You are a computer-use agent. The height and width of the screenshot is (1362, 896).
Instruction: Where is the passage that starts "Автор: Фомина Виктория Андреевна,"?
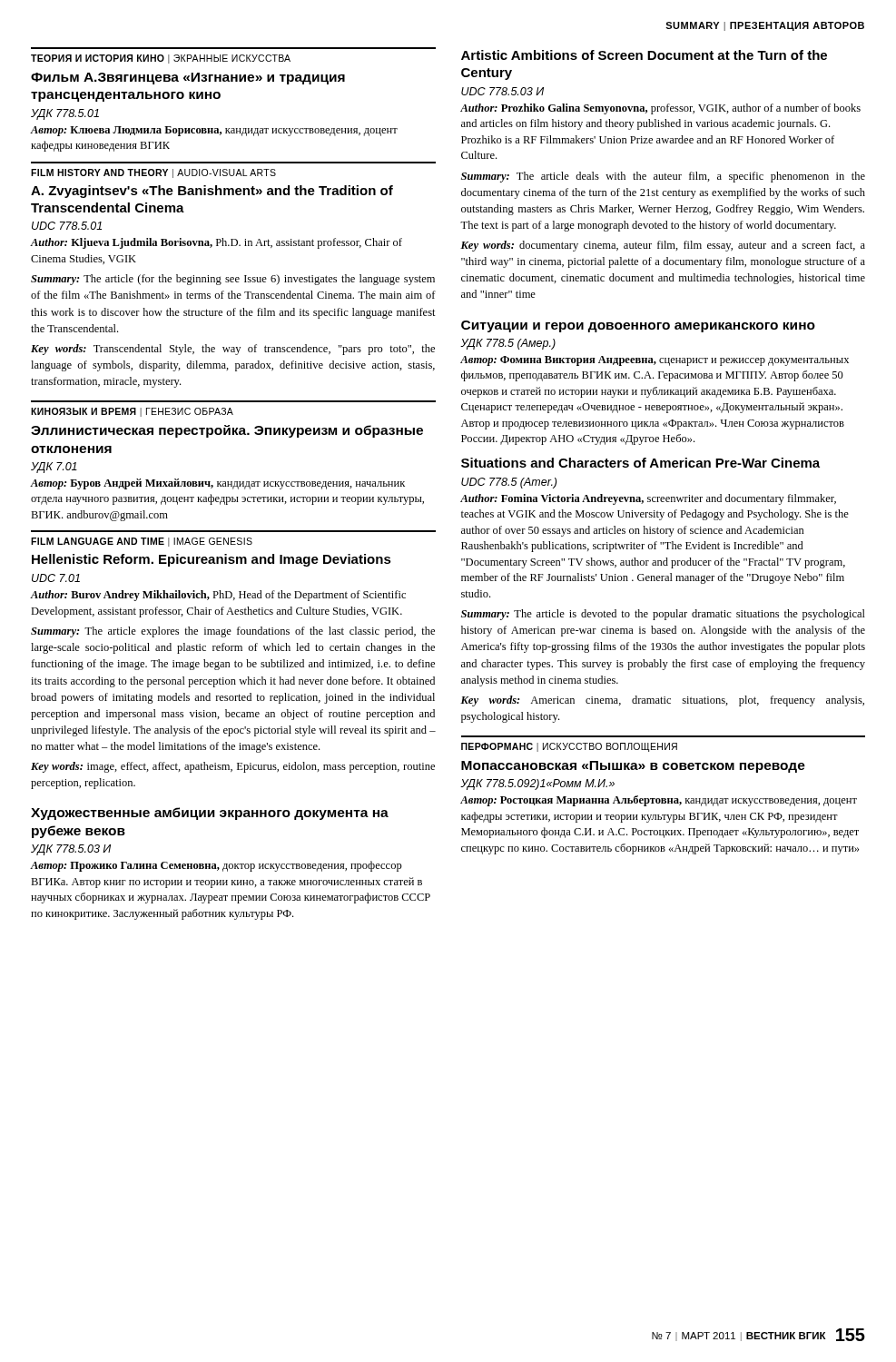click(655, 399)
